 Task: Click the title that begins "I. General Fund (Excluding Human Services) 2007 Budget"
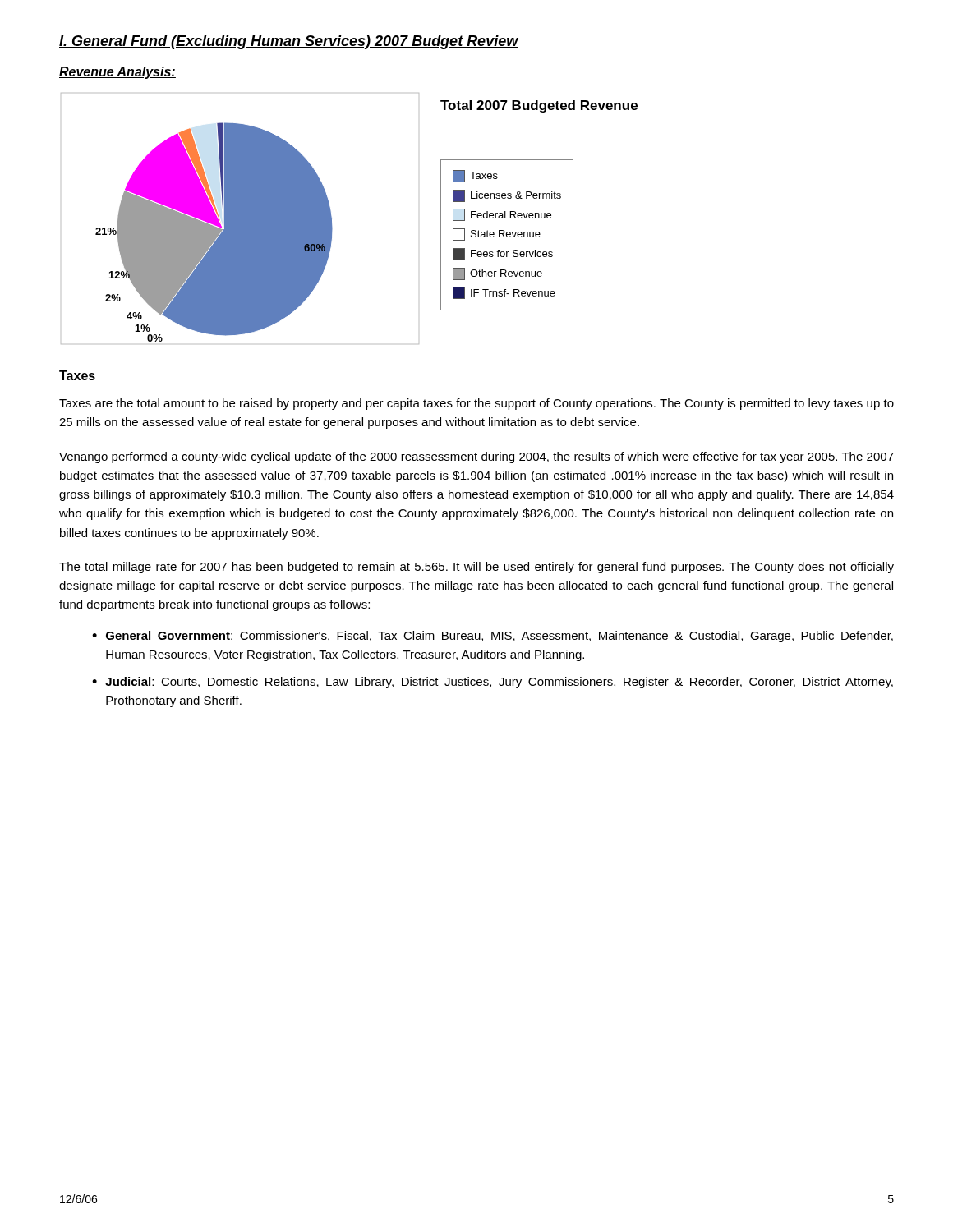(x=288, y=41)
